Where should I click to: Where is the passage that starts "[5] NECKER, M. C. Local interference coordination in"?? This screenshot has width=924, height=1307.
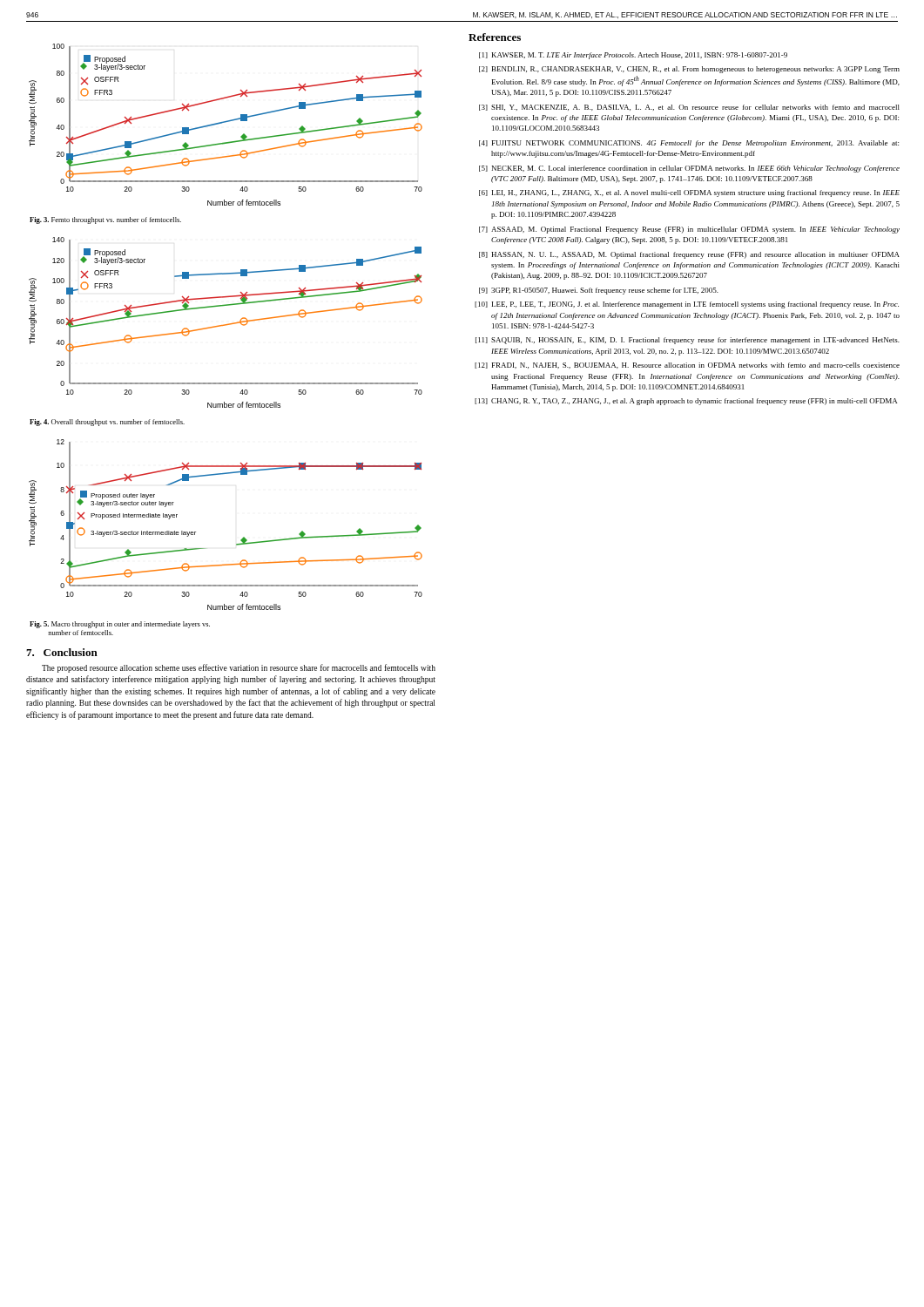[684, 173]
